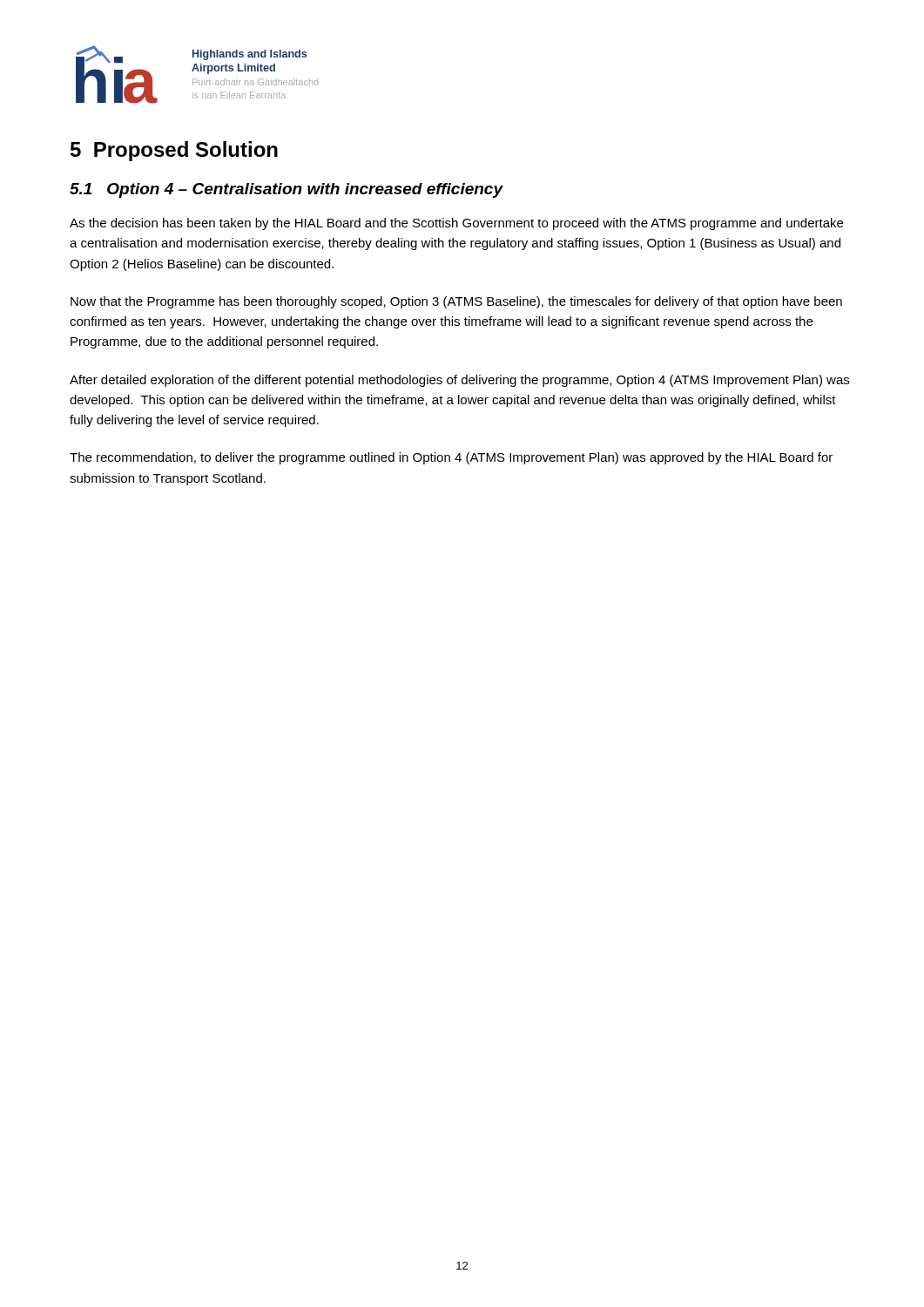This screenshot has width=924, height=1307.
Task: Where does it say "5 Proposed Solution"?
Action: pos(174,151)
